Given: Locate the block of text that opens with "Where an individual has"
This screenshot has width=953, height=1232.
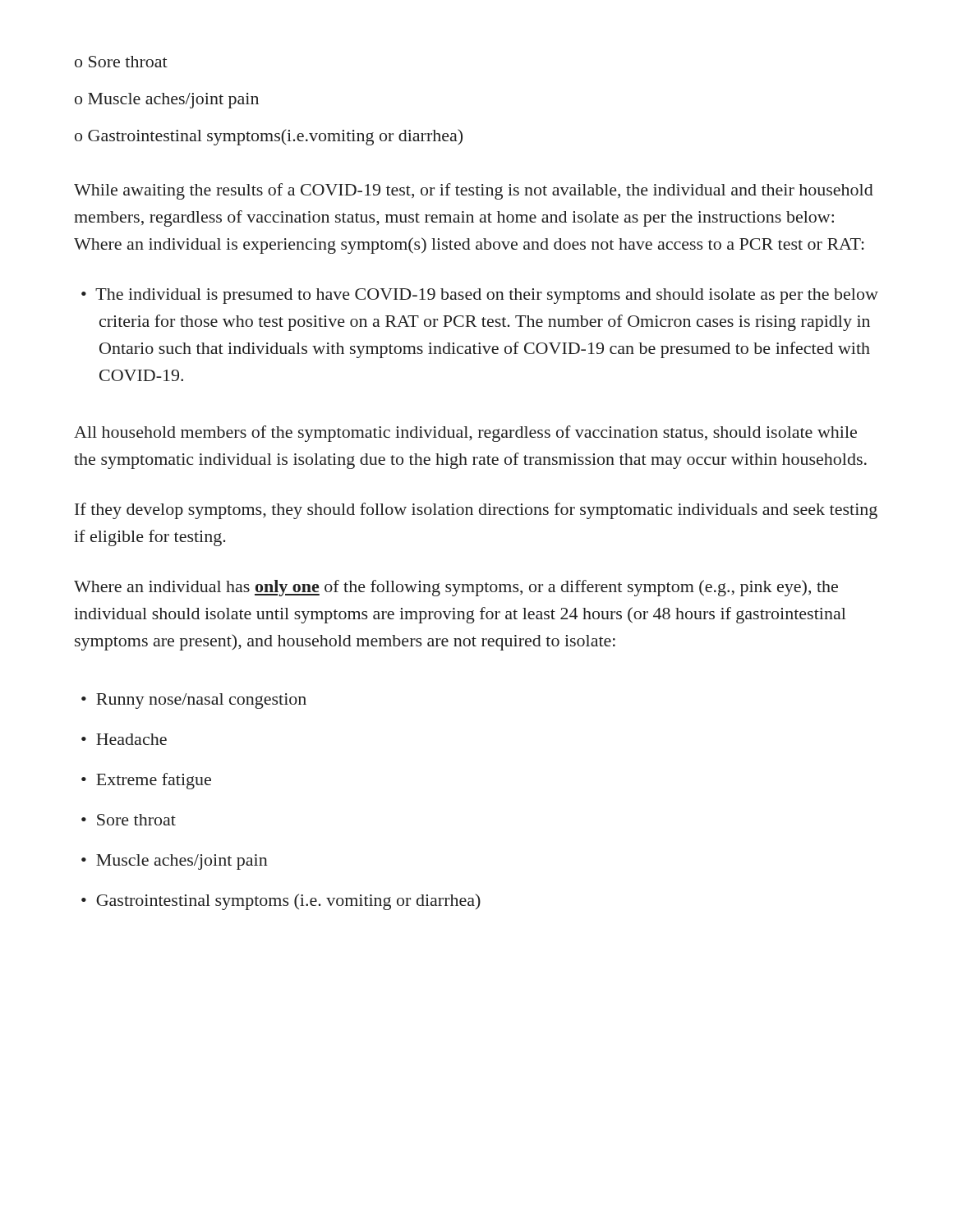Looking at the screenshot, I should (x=460, y=613).
